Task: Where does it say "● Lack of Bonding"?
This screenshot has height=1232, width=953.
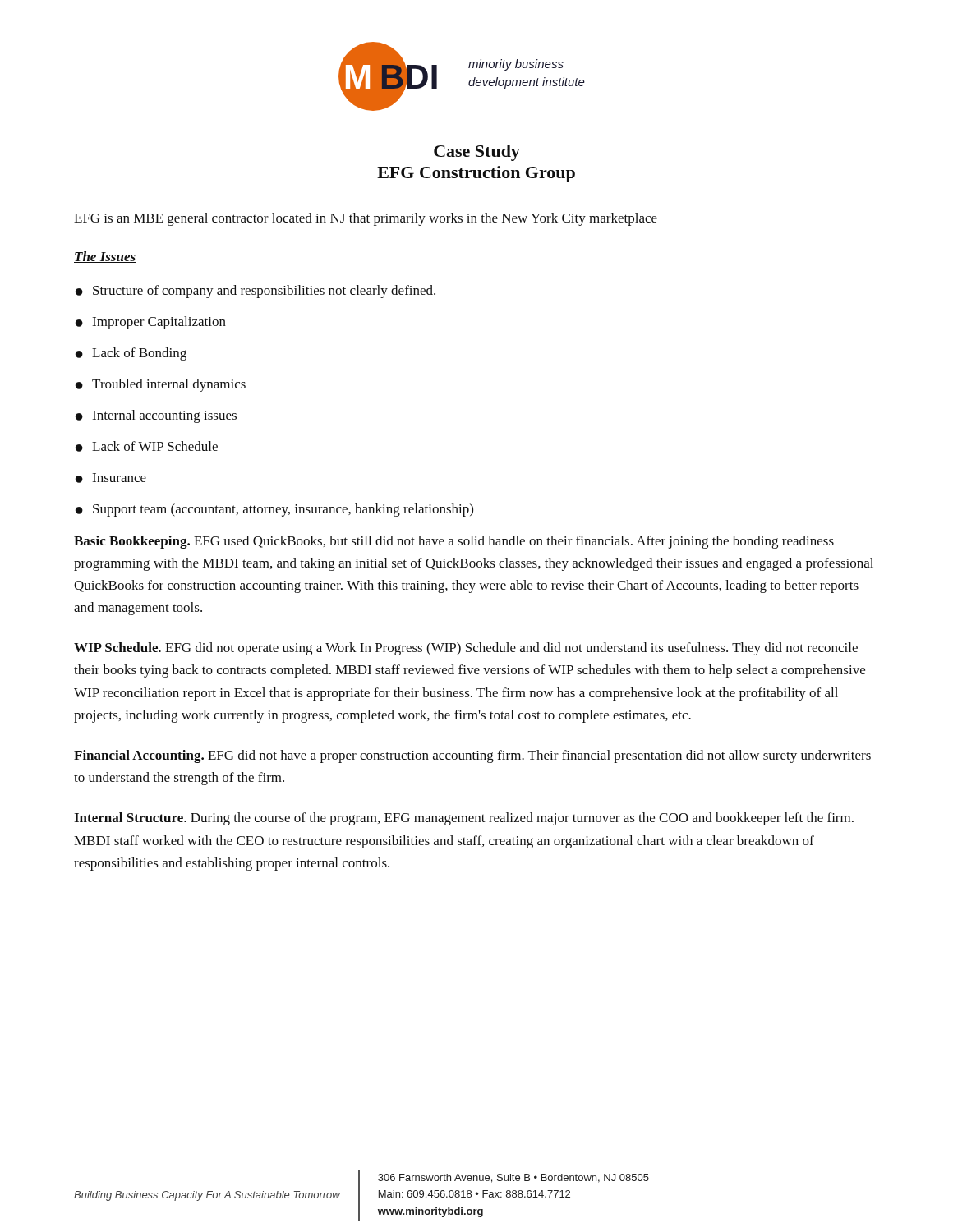Action: coord(130,353)
